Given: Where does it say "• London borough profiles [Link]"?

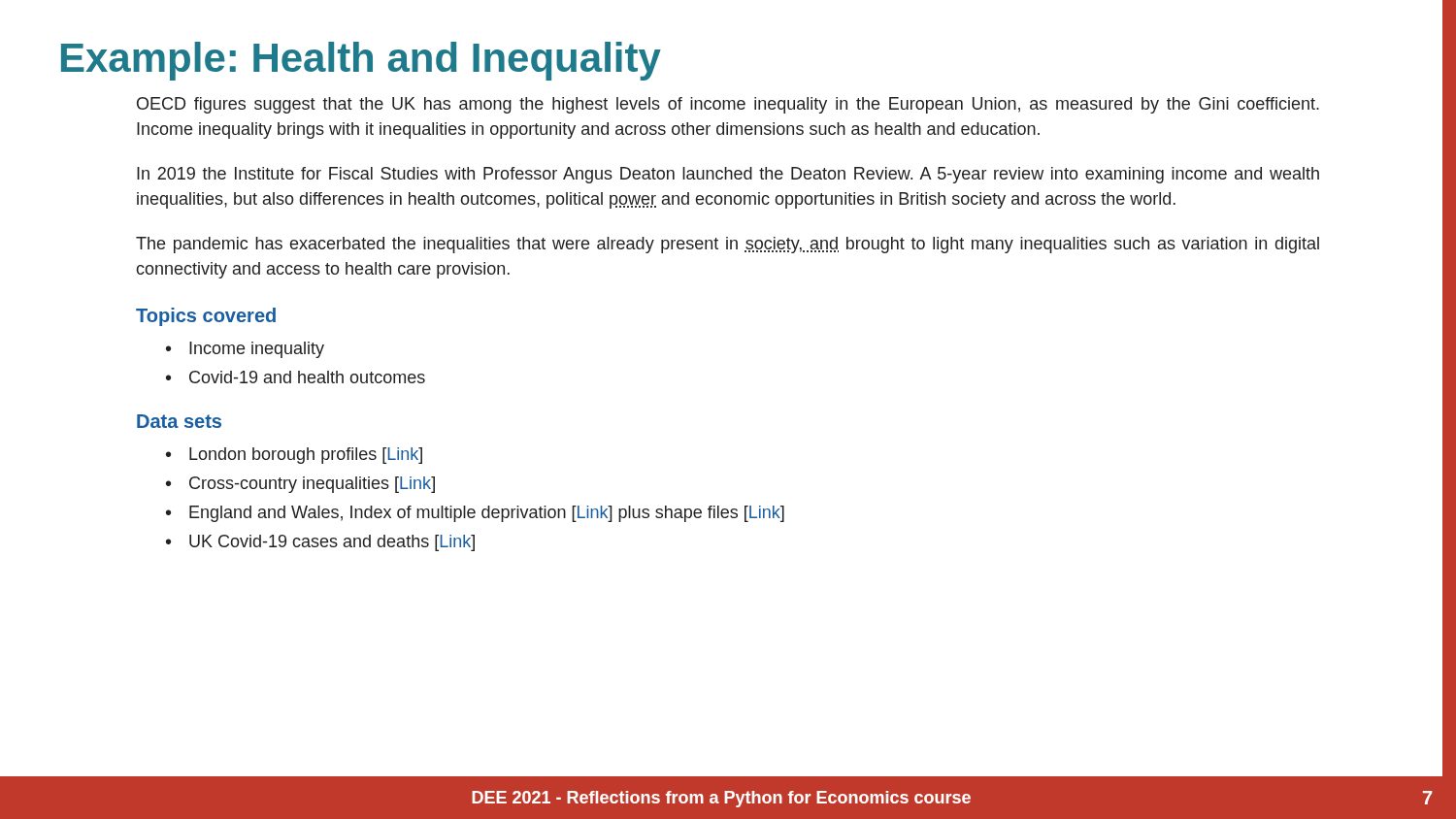Looking at the screenshot, I should click(294, 454).
